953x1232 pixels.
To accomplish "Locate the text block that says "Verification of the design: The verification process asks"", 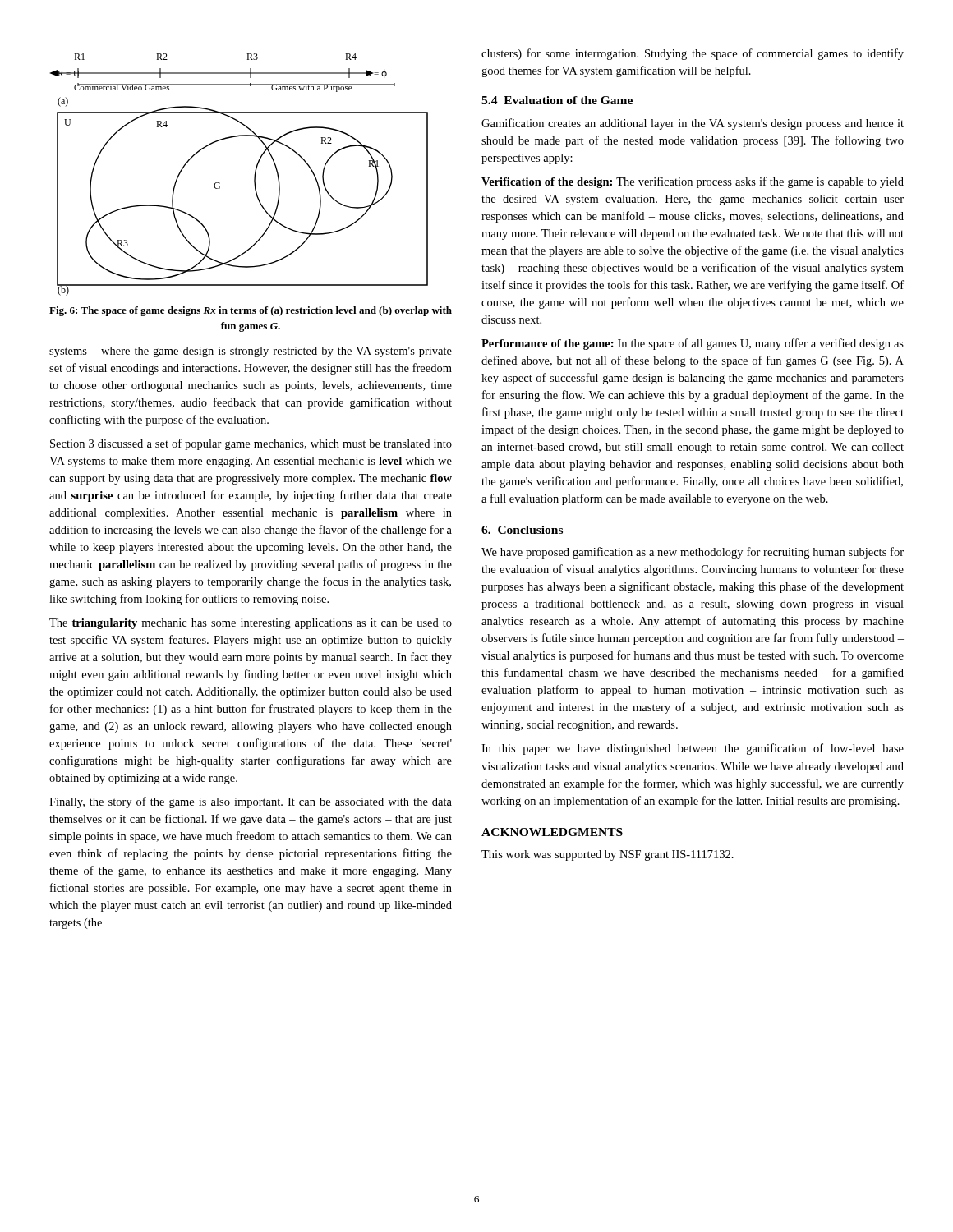I will point(693,251).
